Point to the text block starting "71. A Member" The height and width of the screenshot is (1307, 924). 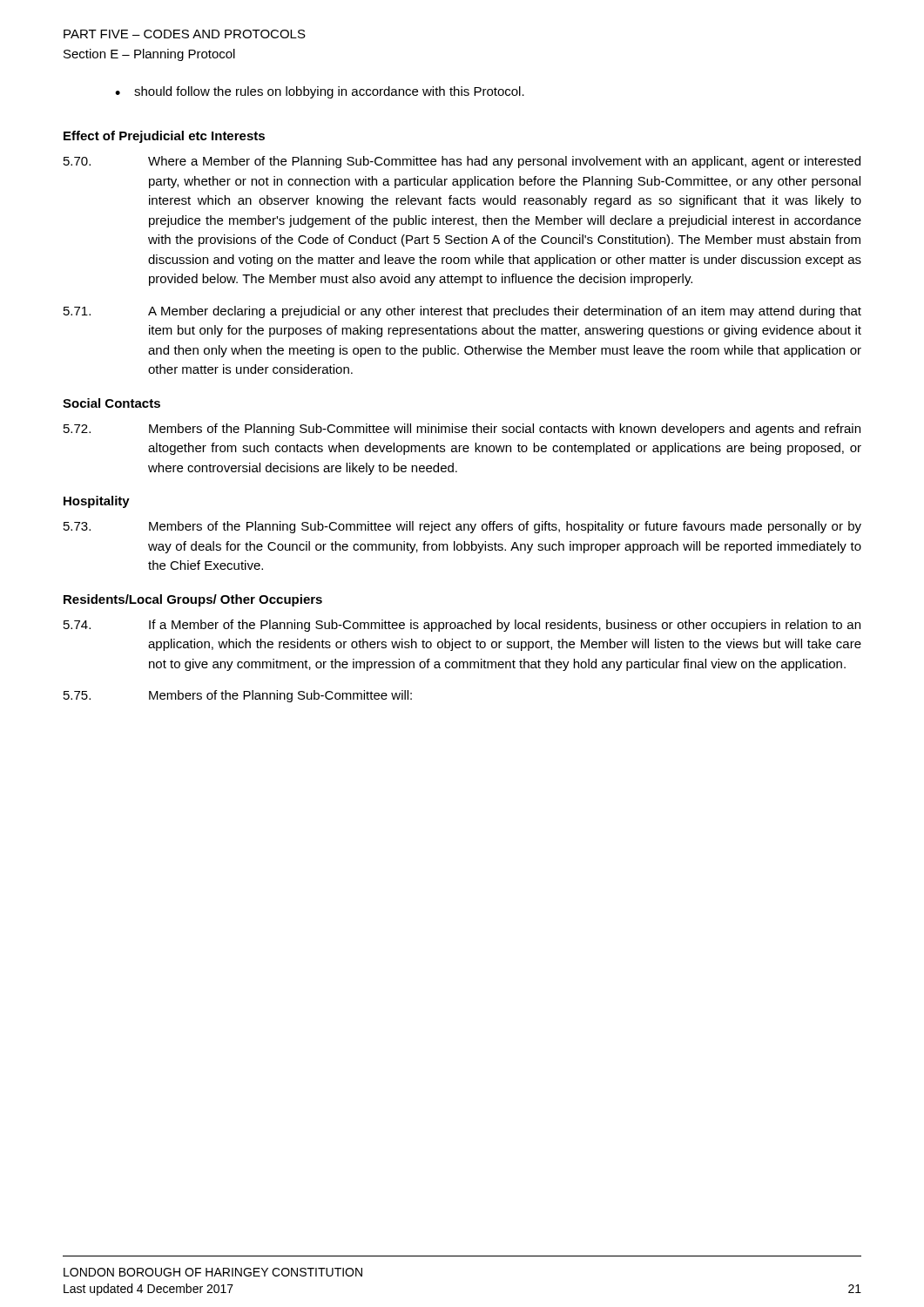click(x=462, y=340)
